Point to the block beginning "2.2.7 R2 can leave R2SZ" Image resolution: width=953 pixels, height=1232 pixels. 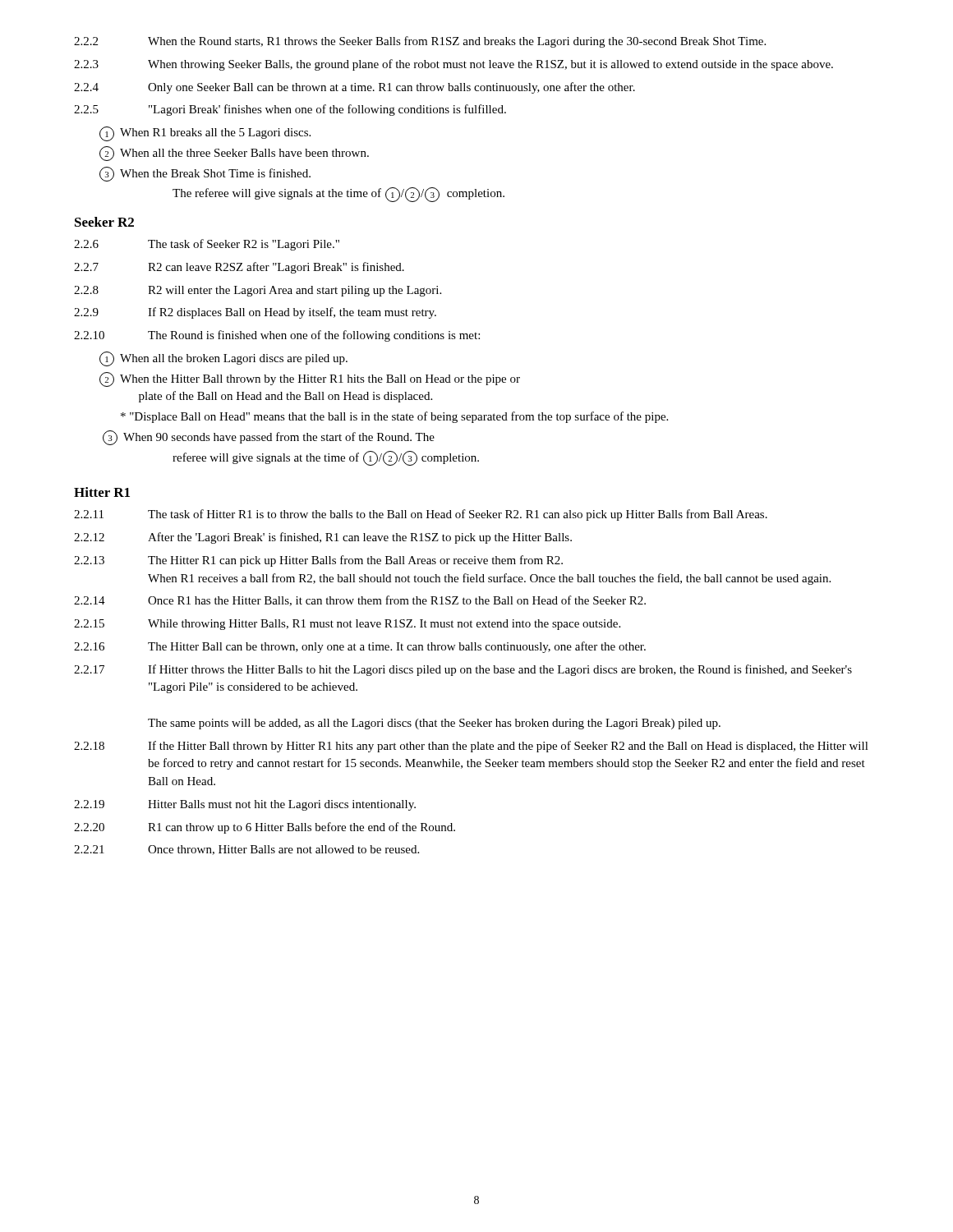(239, 268)
